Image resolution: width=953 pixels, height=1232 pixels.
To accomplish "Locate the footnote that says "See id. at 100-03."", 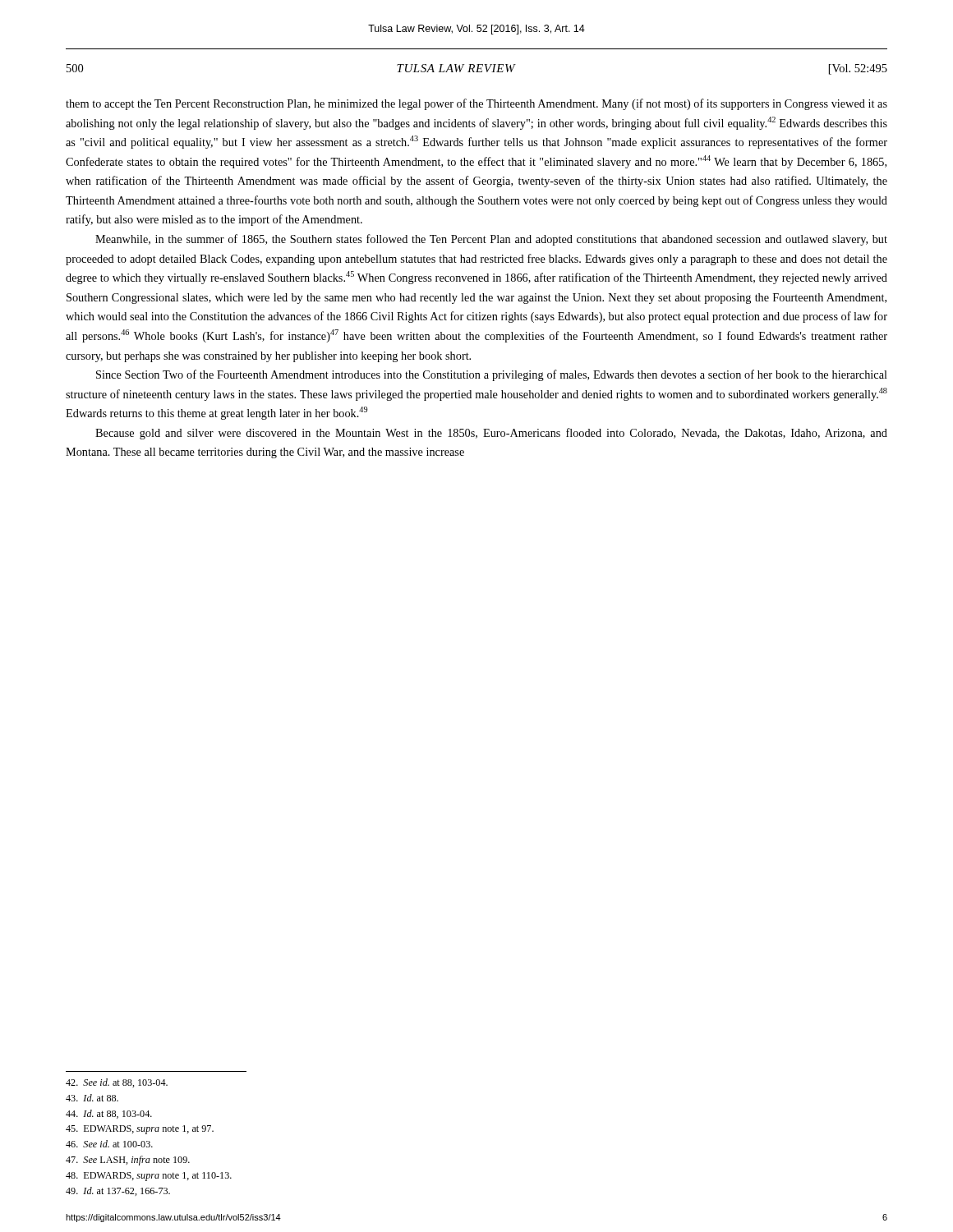I will click(109, 1144).
